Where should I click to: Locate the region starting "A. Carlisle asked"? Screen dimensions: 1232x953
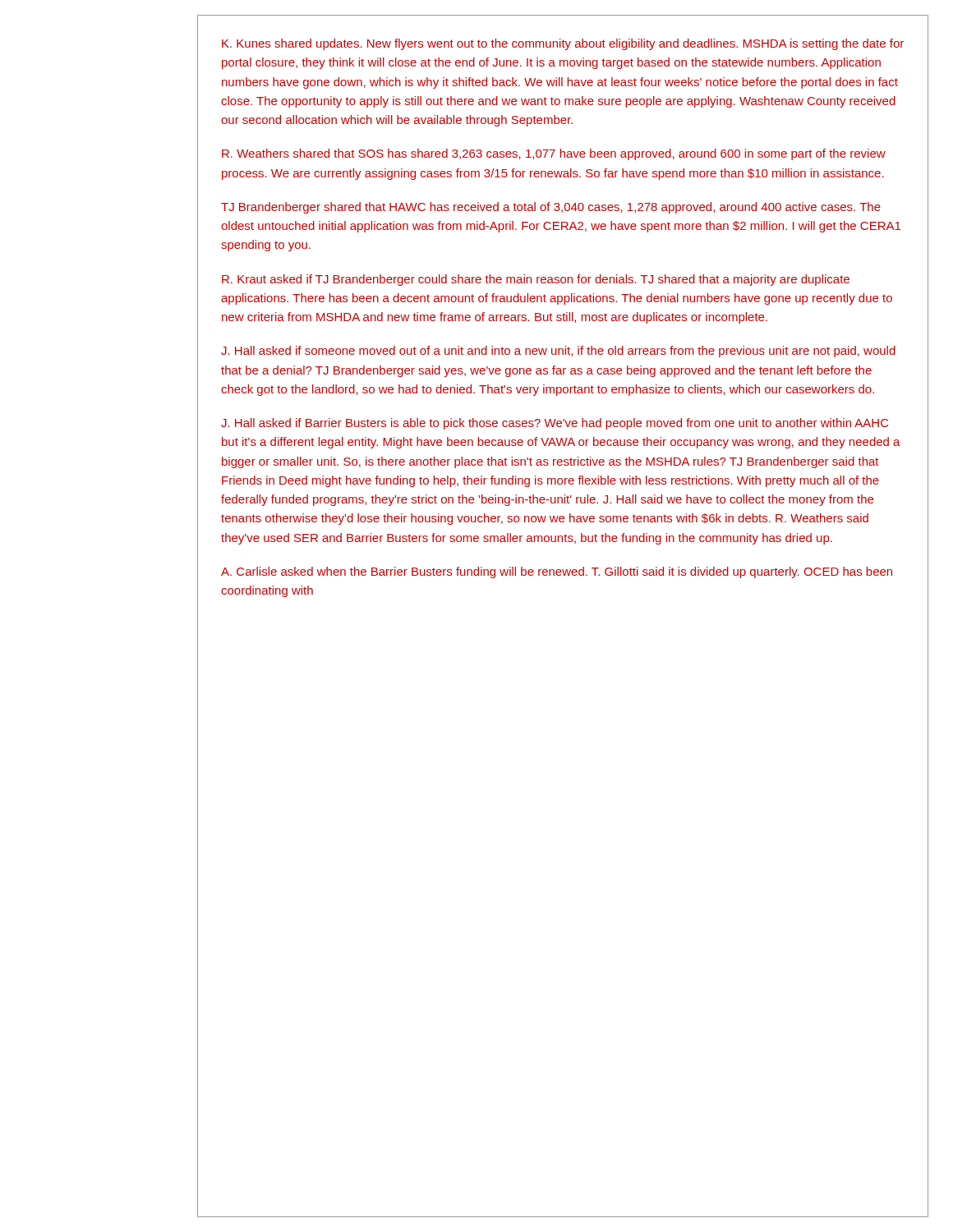[x=557, y=581]
